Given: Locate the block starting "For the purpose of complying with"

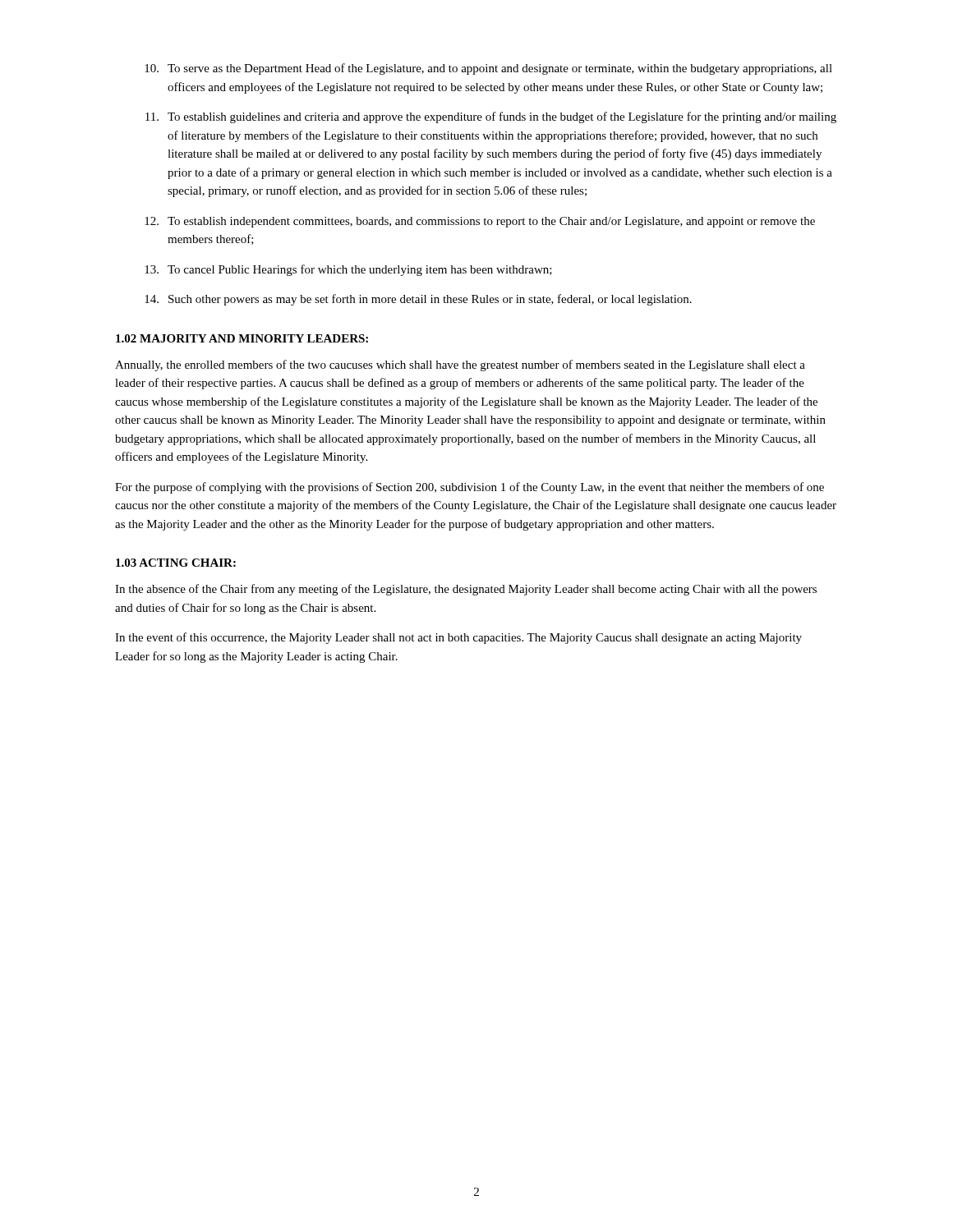Looking at the screenshot, I should [x=476, y=505].
